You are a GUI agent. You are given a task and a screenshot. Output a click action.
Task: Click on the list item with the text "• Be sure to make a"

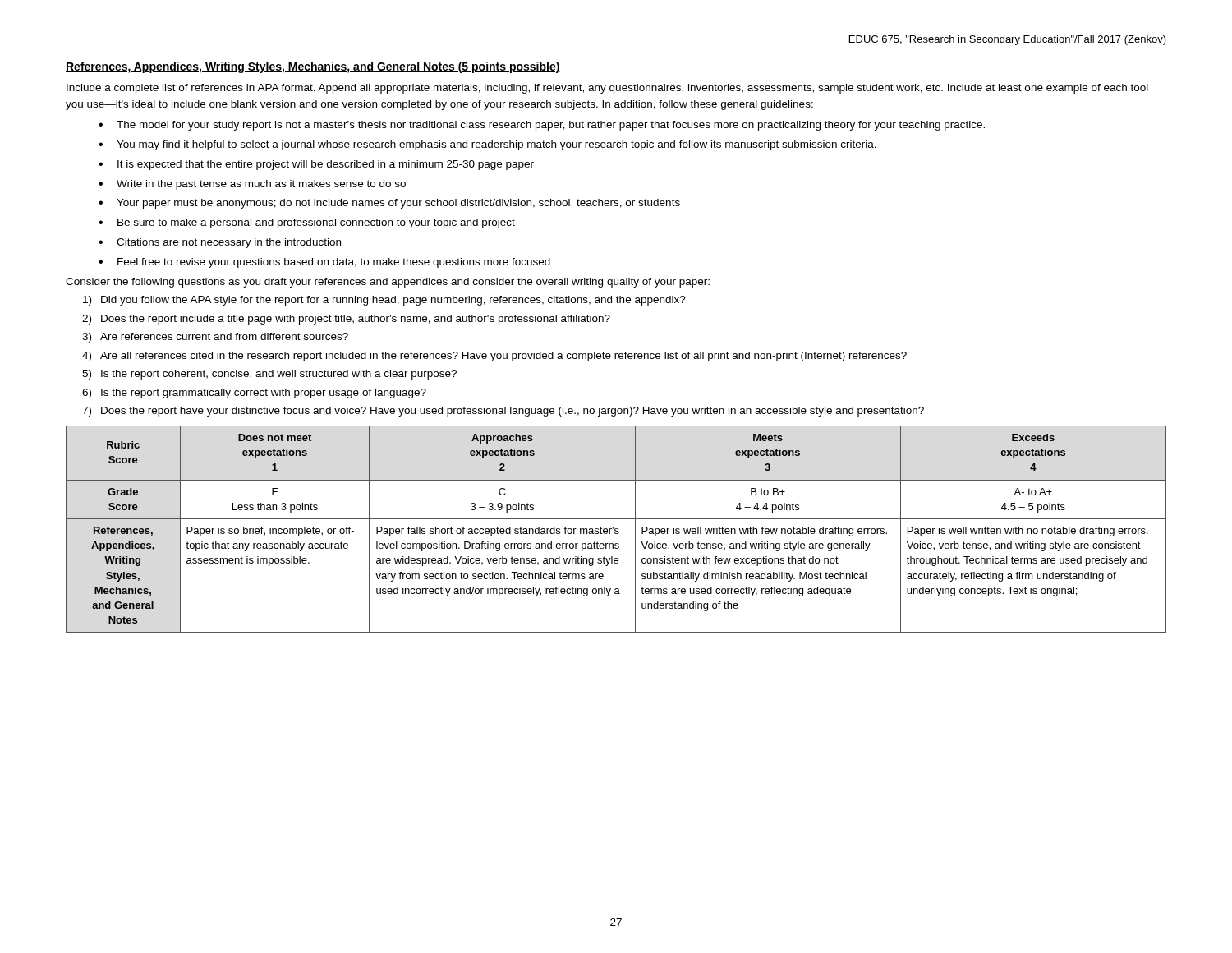[x=307, y=223]
